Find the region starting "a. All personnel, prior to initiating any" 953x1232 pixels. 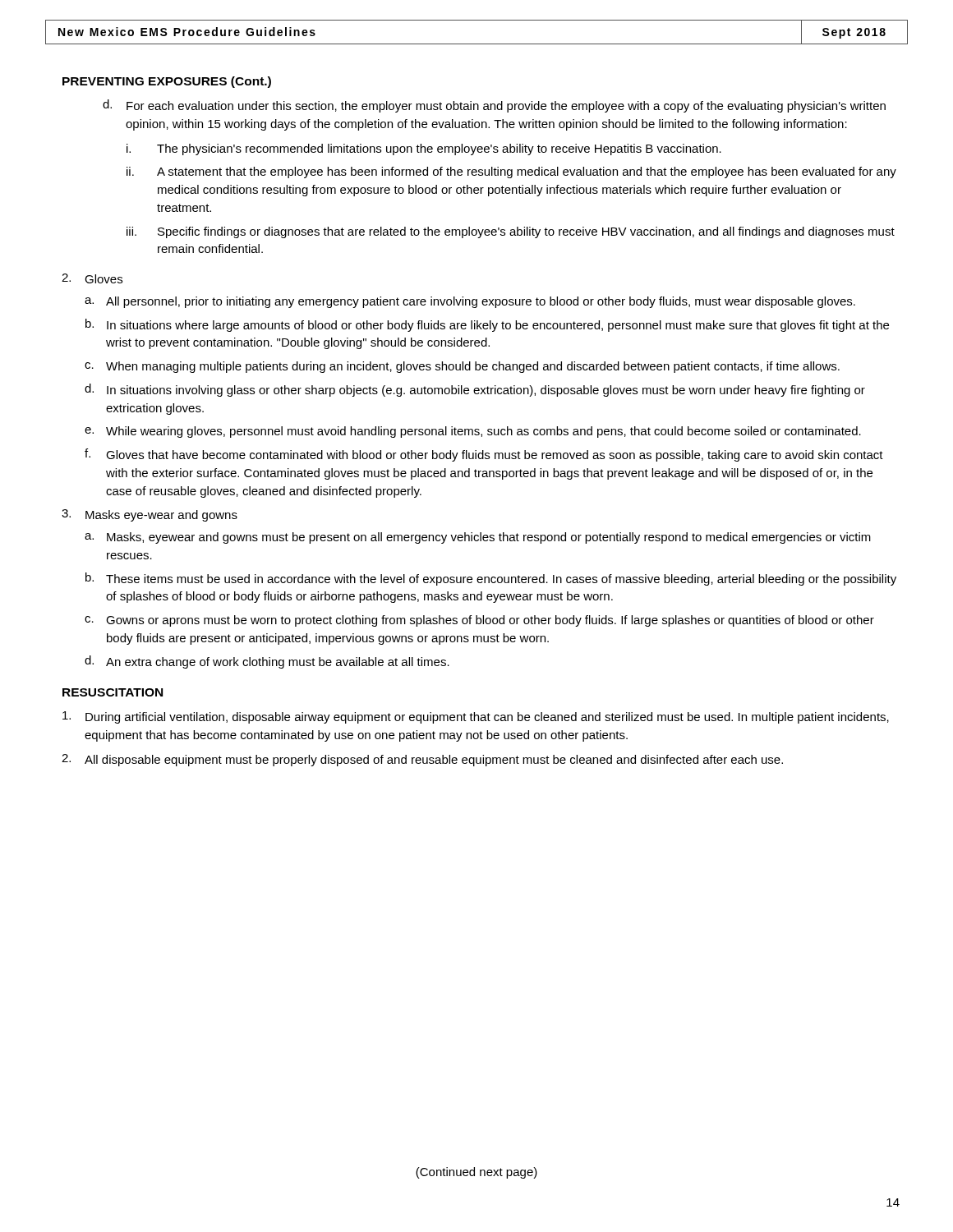click(492, 301)
